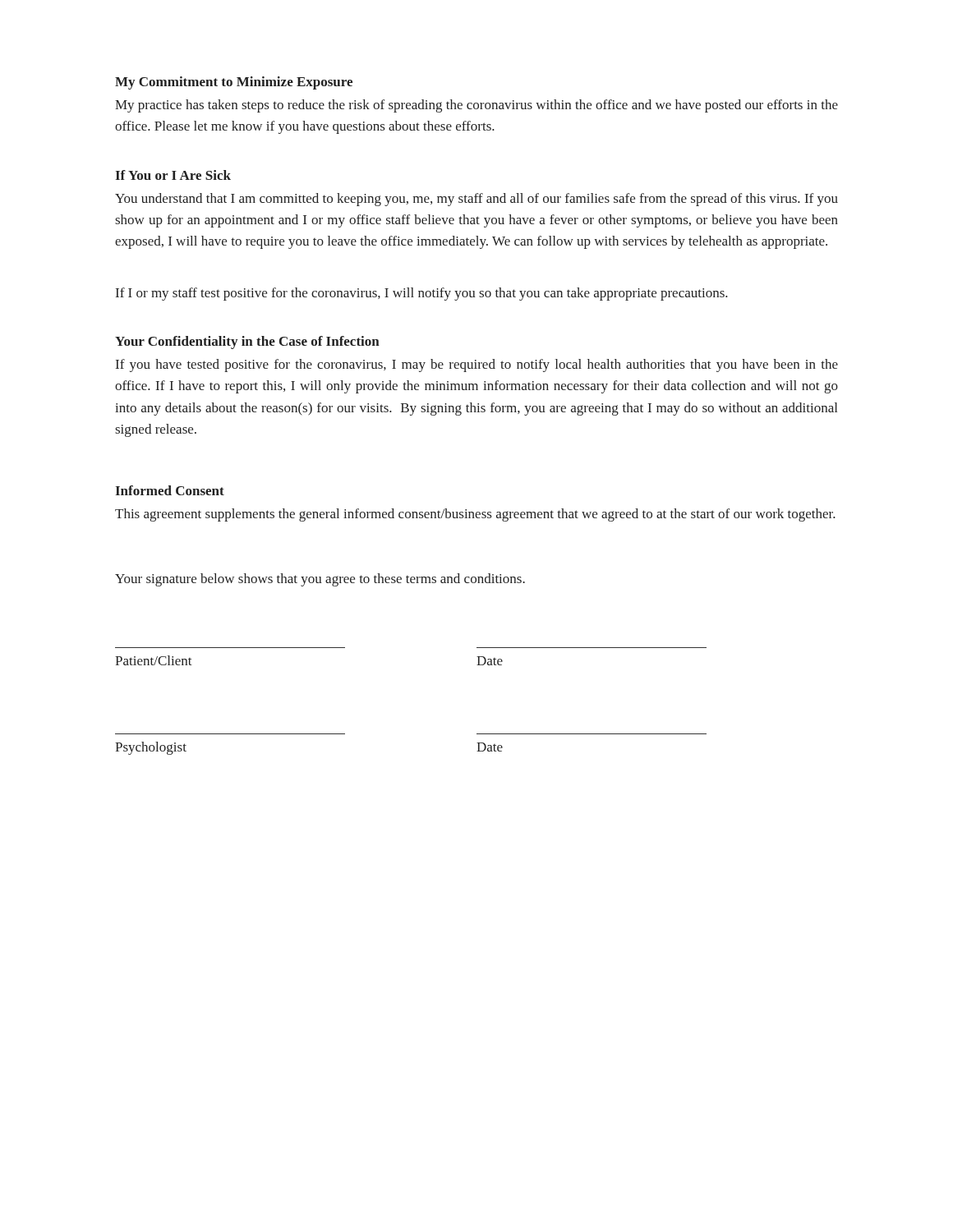Image resolution: width=953 pixels, height=1232 pixels.
Task: Point to "If You or I Are Sick"
Action: pos(173,175)
